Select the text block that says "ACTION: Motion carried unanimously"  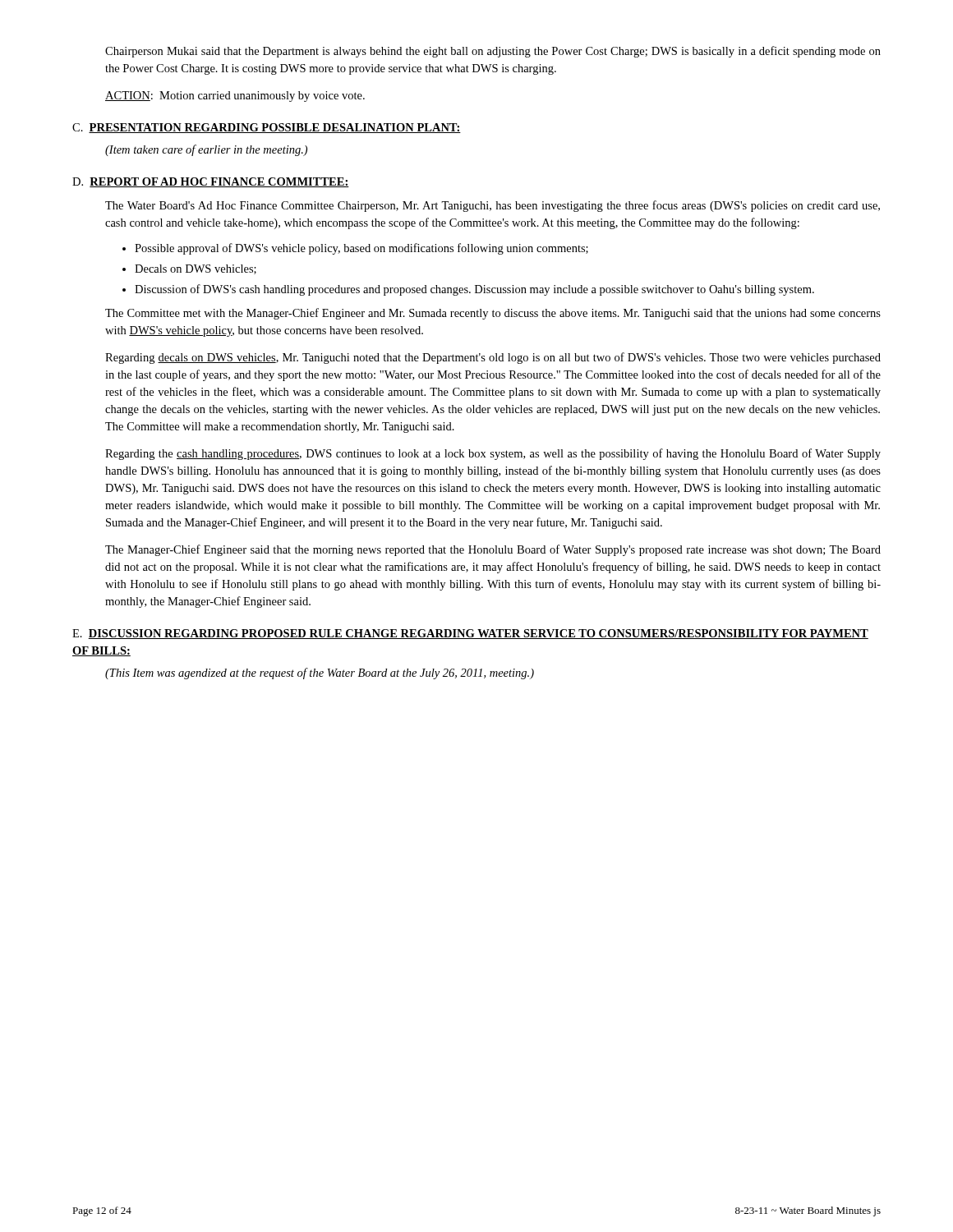pyautogui.click(x=235, y=97)
